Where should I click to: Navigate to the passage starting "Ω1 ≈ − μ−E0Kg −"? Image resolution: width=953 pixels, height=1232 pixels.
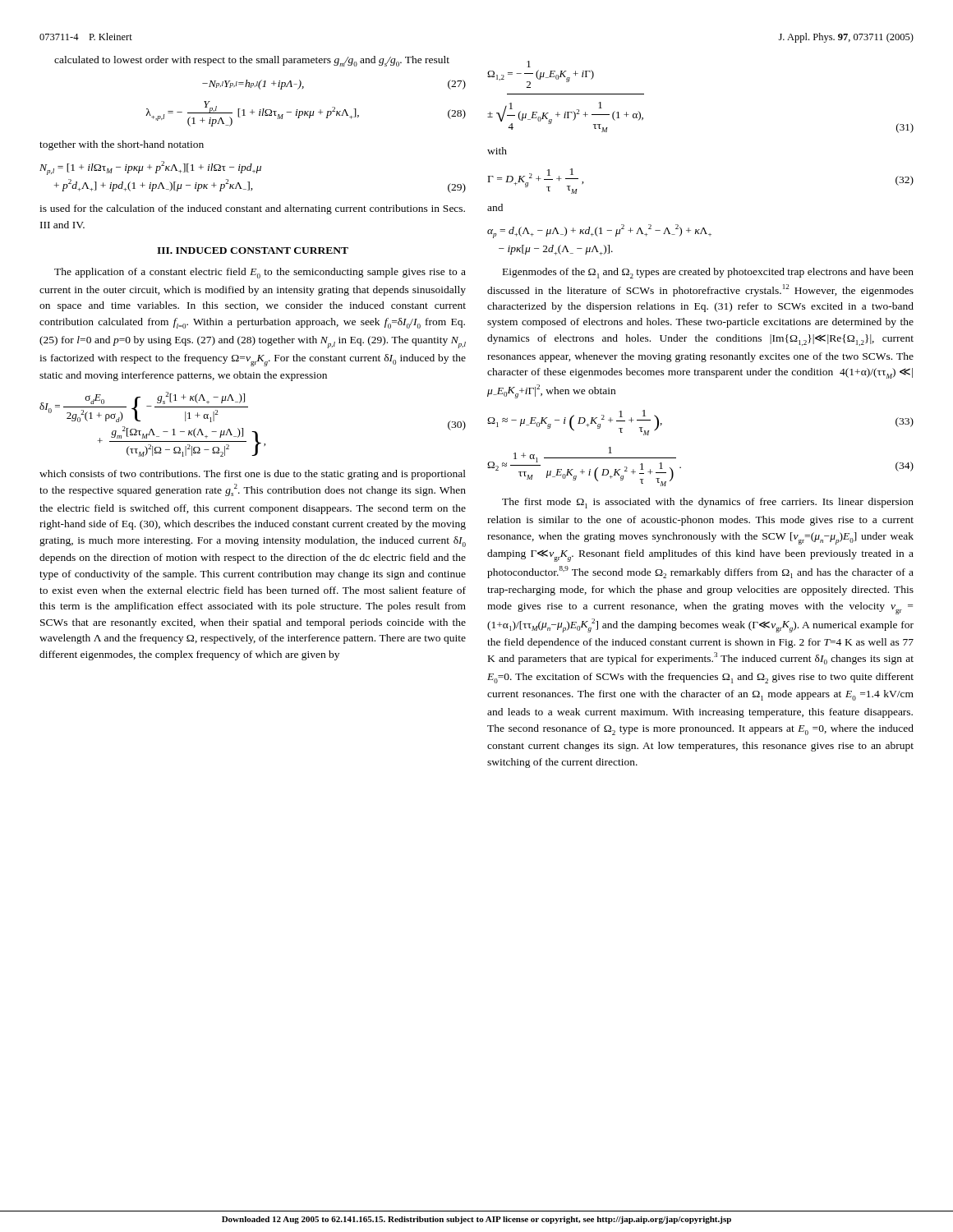point(571,423)
